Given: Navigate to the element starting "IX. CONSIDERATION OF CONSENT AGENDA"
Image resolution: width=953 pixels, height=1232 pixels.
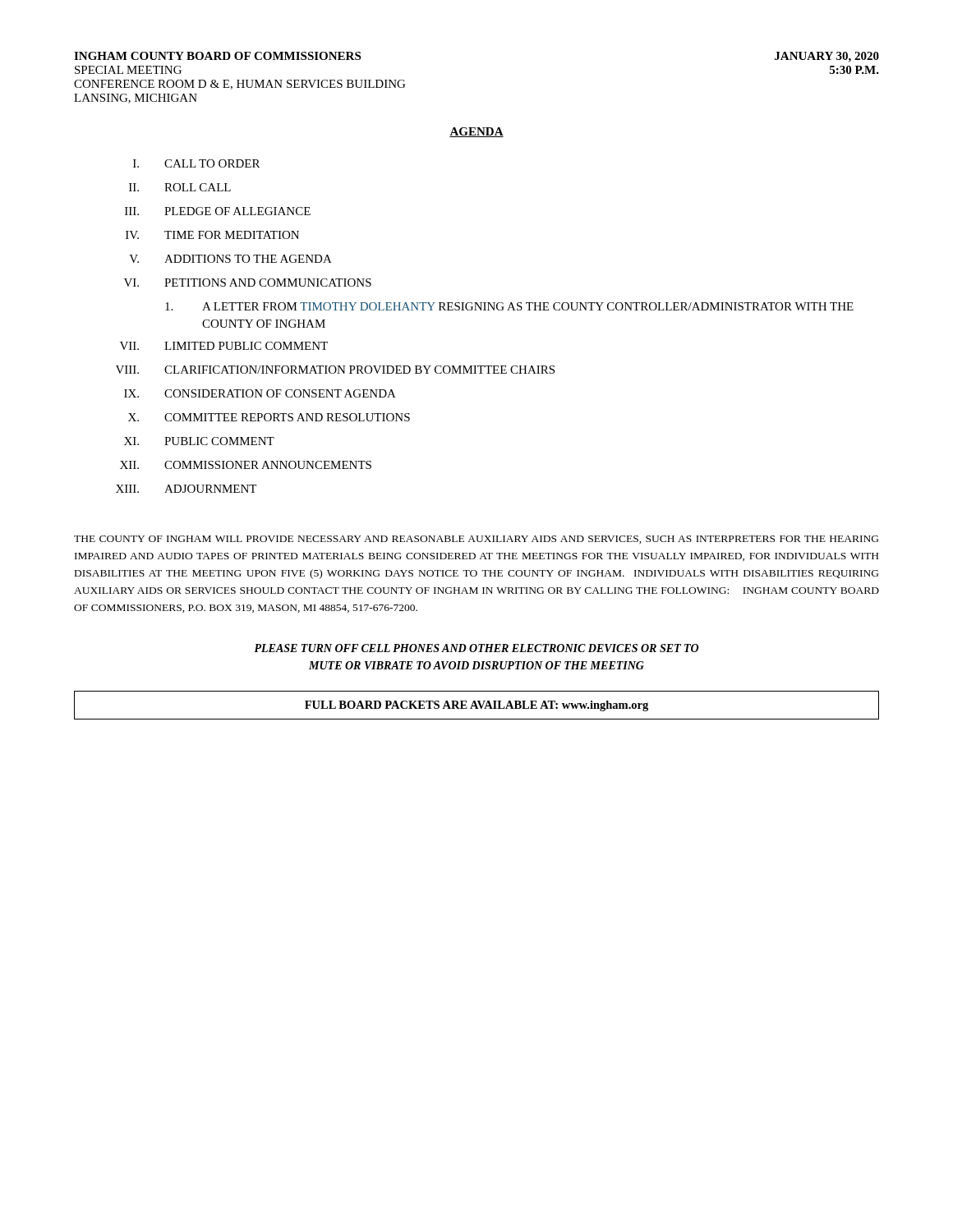Looking at the screenshot, I should [260, 393].
